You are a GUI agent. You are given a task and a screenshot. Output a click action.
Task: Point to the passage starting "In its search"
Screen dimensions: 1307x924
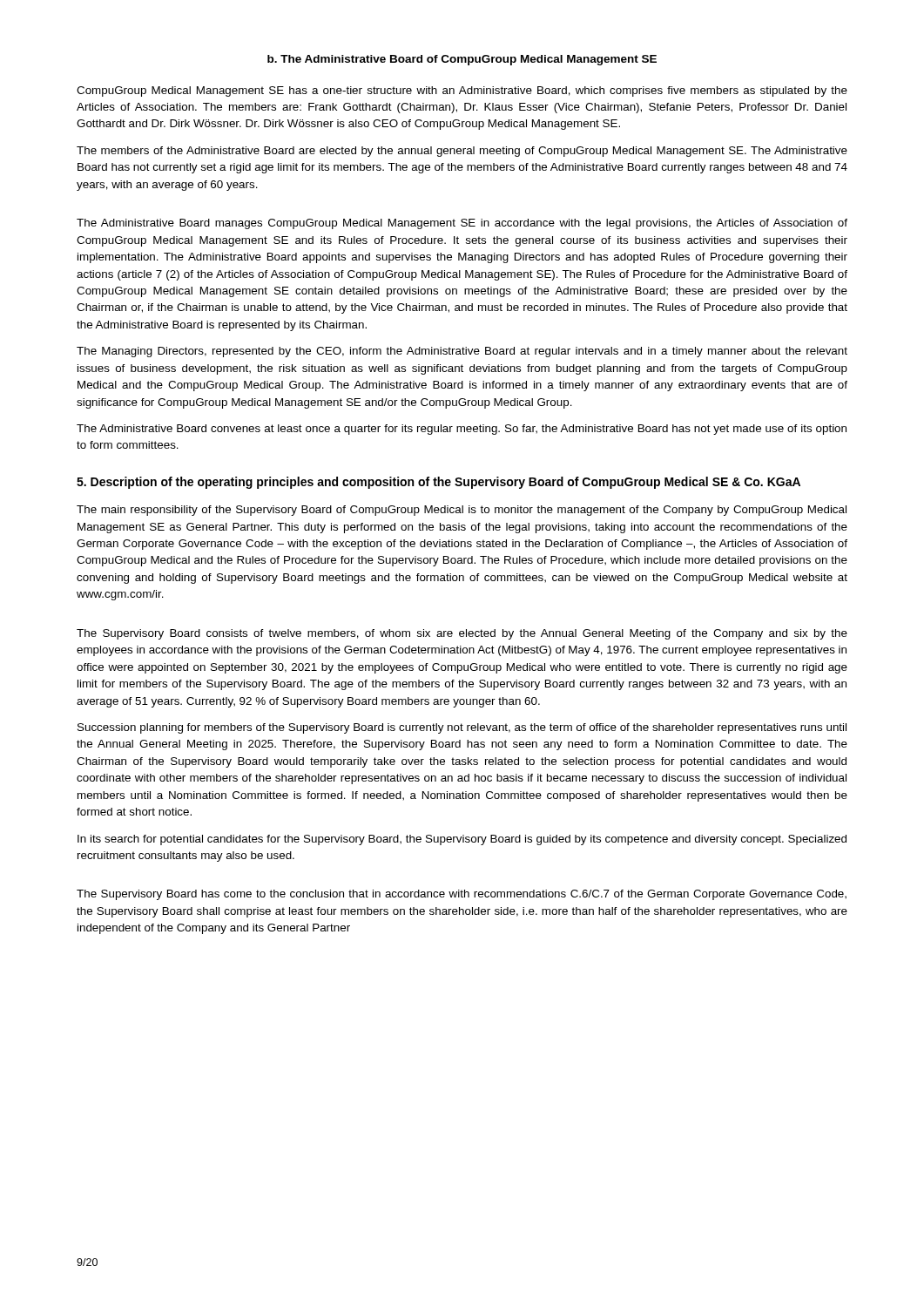(x=462, y=847)
